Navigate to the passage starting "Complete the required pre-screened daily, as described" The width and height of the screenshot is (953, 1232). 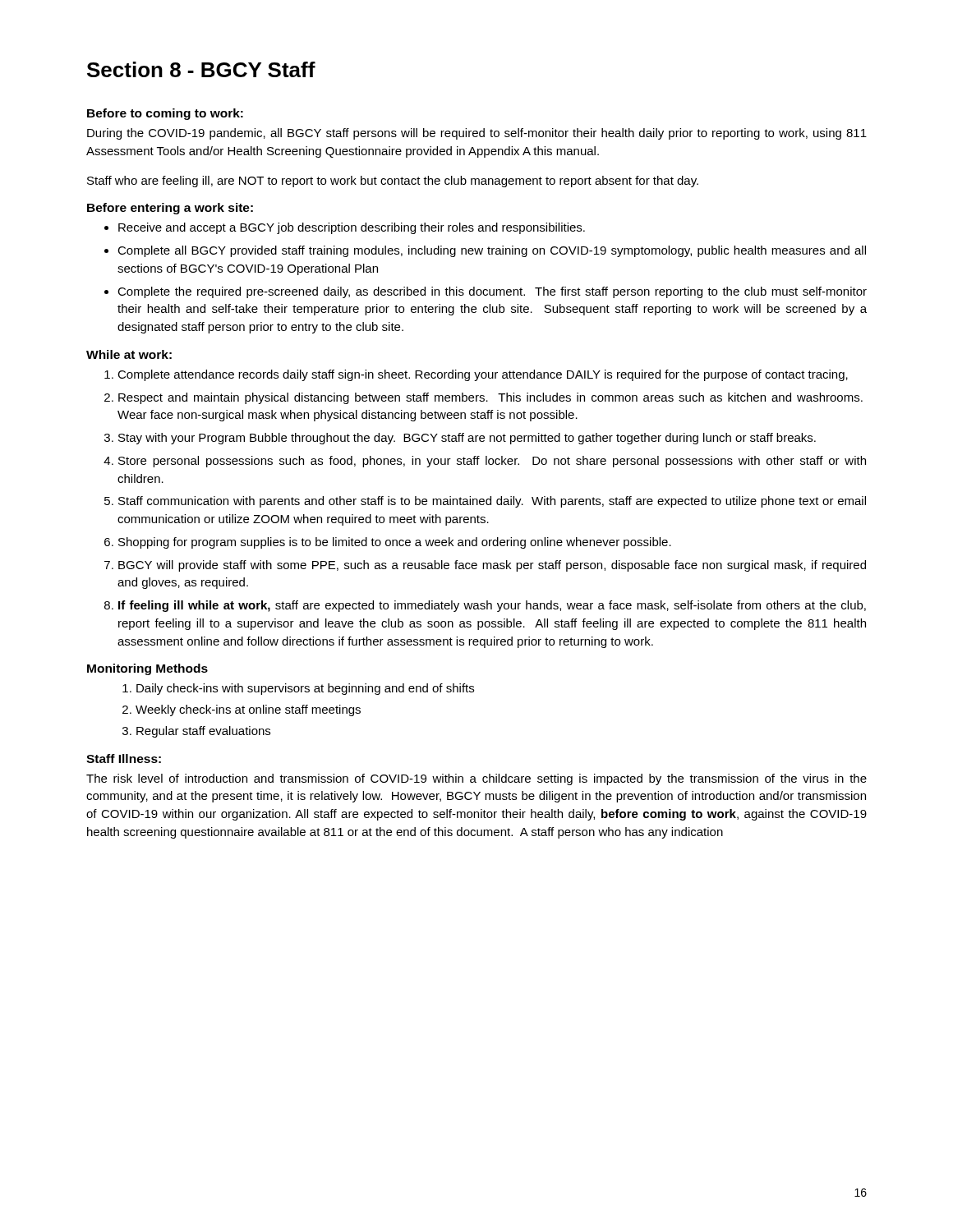click(x=492, y=309)
